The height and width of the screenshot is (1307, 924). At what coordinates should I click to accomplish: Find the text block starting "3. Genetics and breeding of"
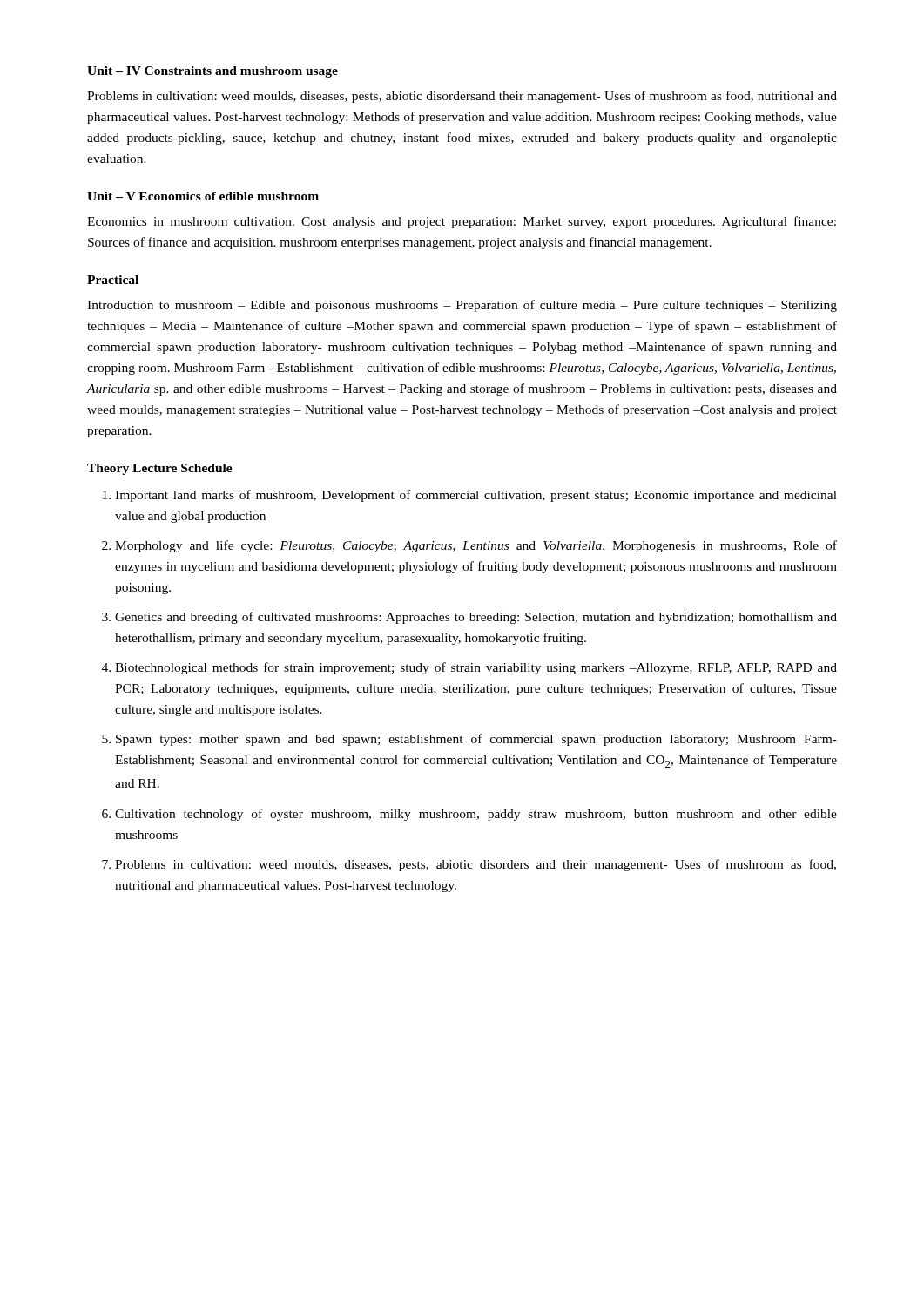462,628
